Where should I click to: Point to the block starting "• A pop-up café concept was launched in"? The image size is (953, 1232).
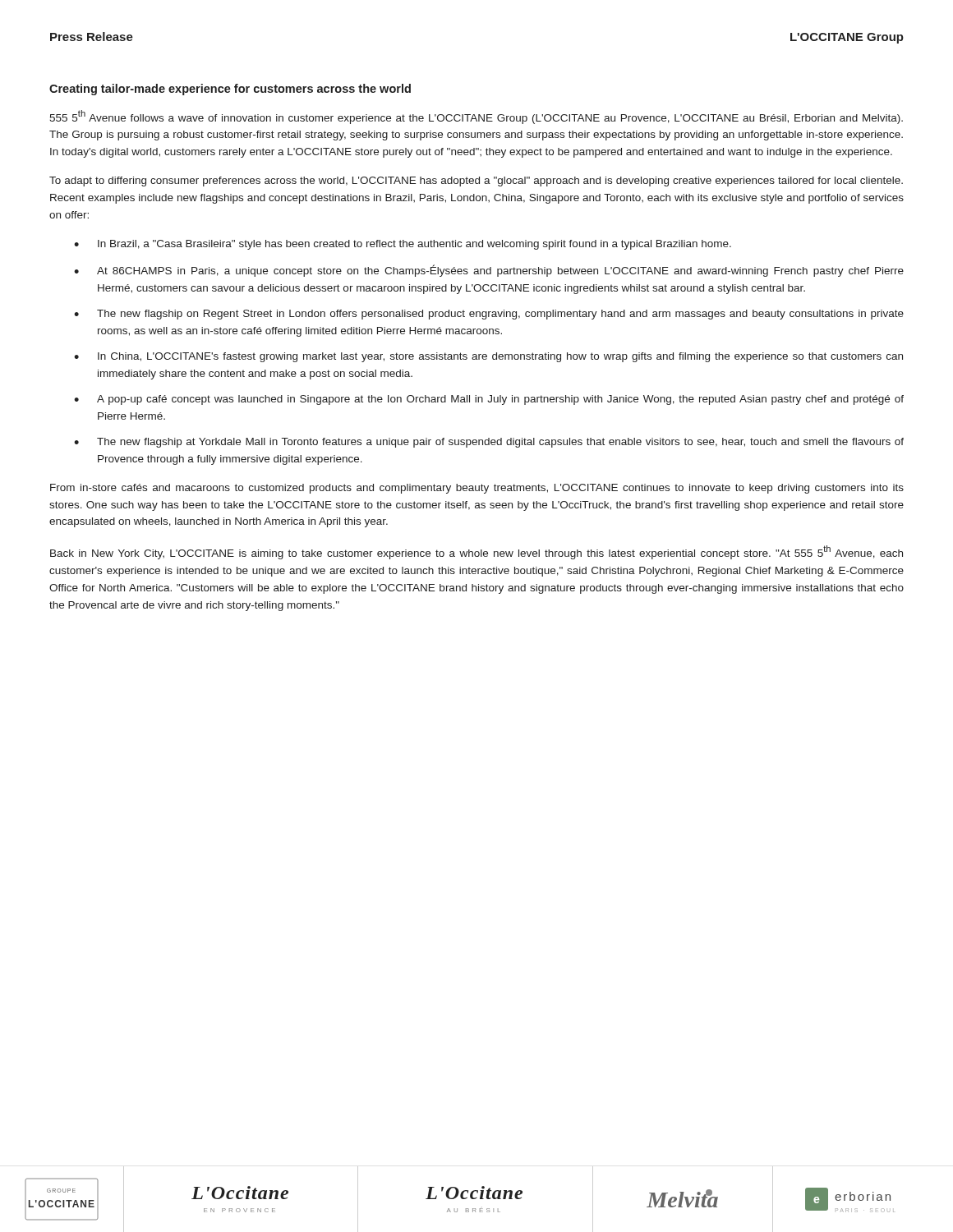point(489,408)
